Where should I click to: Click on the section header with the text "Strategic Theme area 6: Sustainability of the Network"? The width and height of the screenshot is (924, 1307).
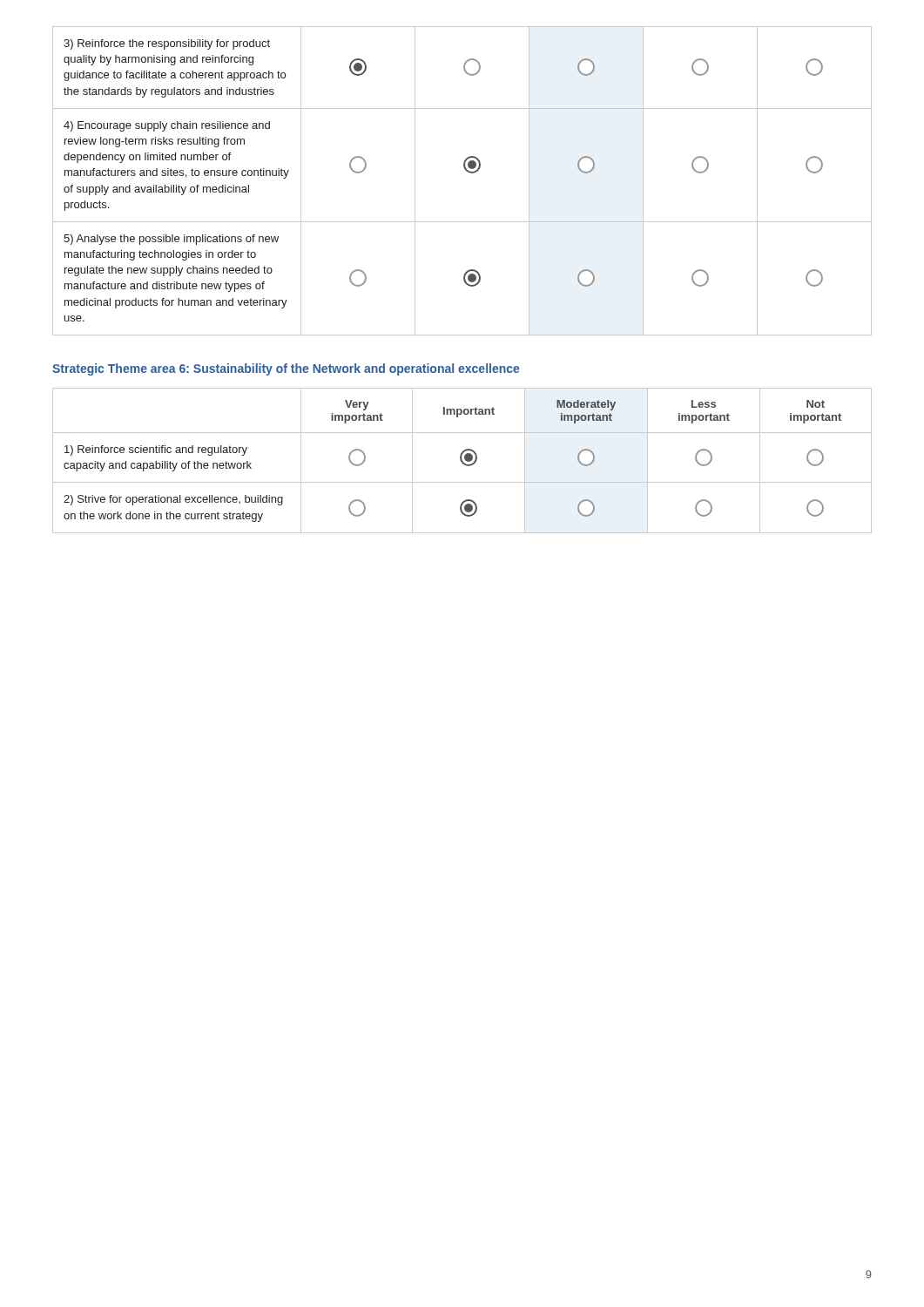286,369
